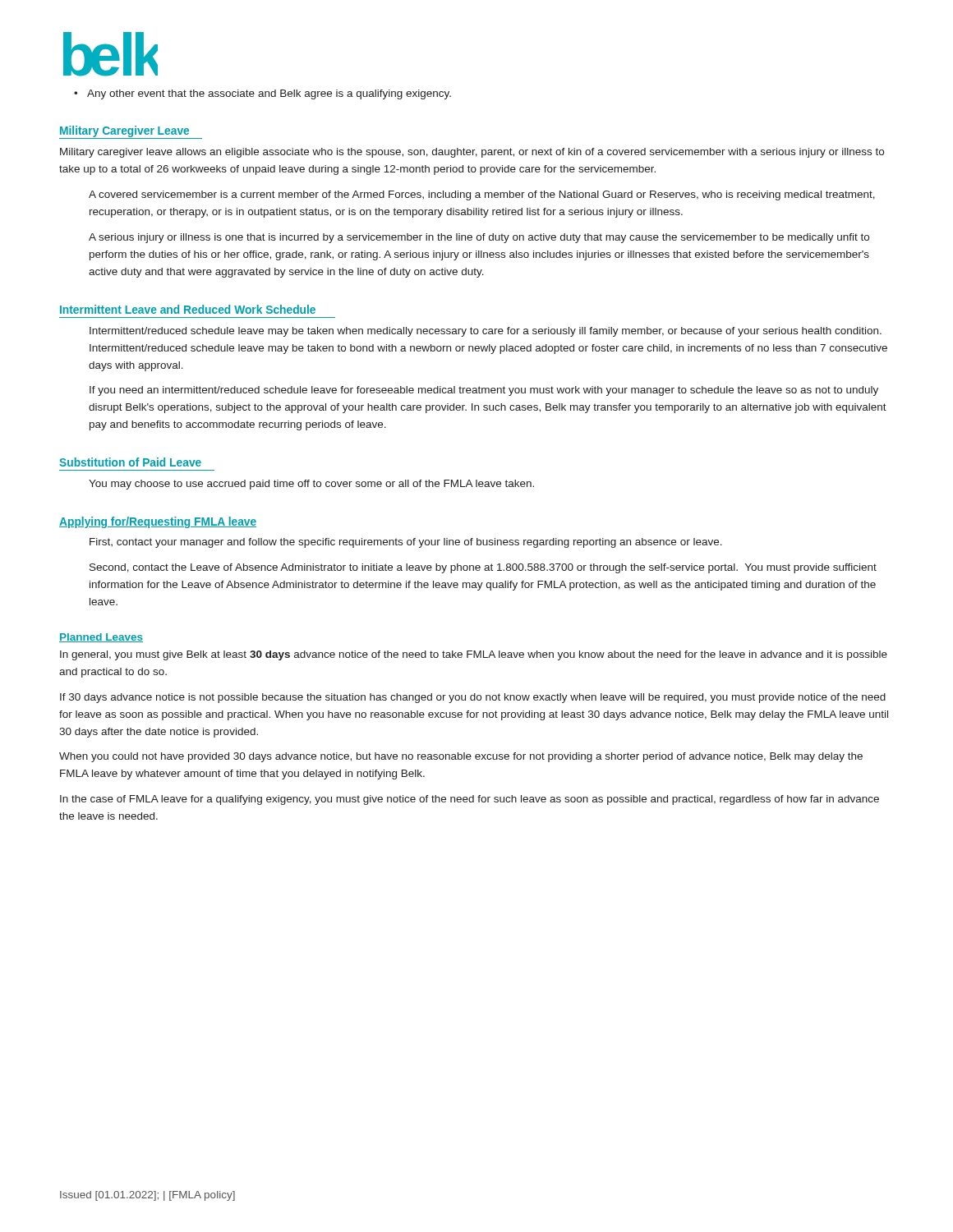The height and width of the screenshot is (1232, 953).
Task: Select the list item with the text "•Any other event that the associate"
Action: [263, 94]
